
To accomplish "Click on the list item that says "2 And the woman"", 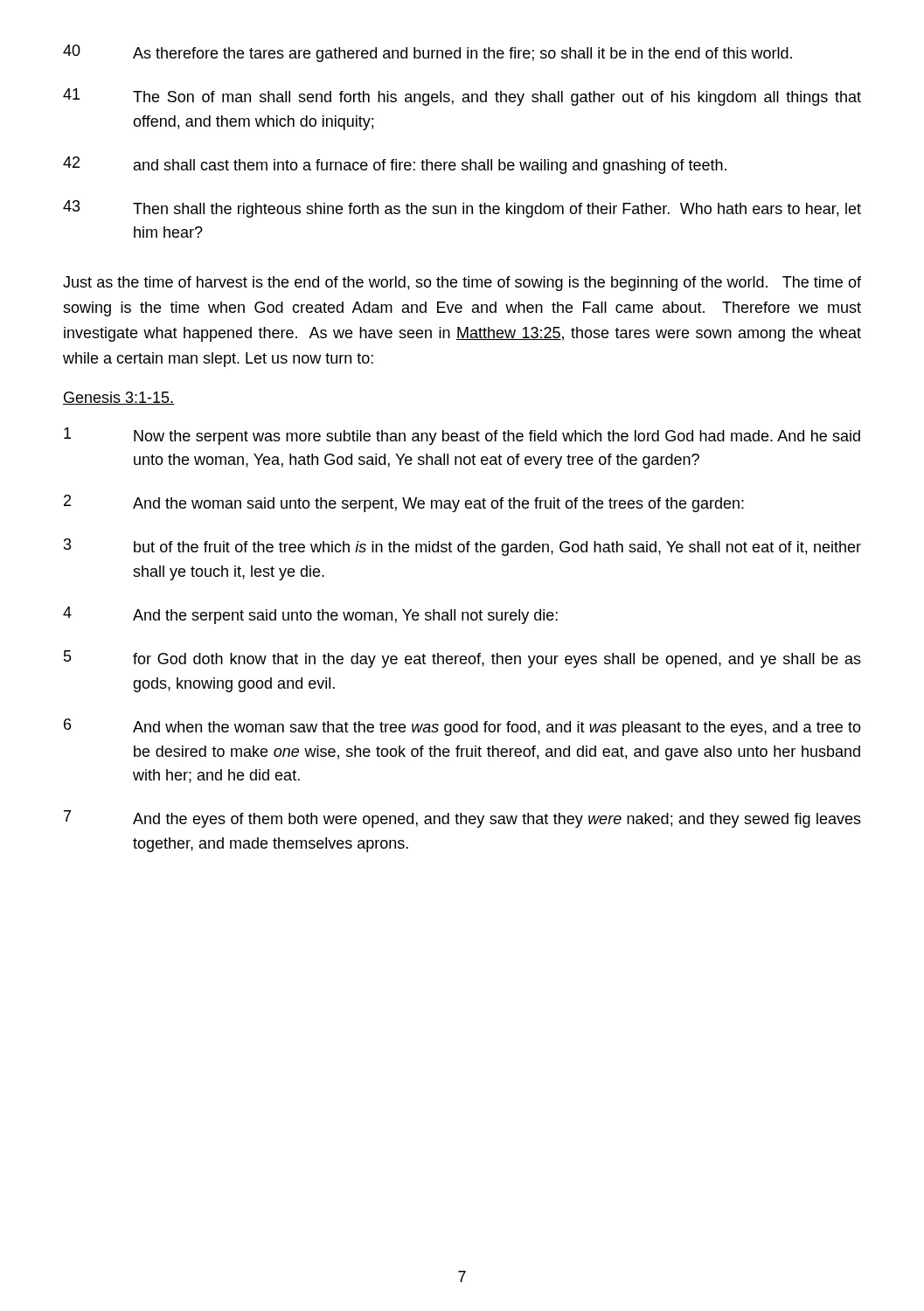I will pos(462,504).
